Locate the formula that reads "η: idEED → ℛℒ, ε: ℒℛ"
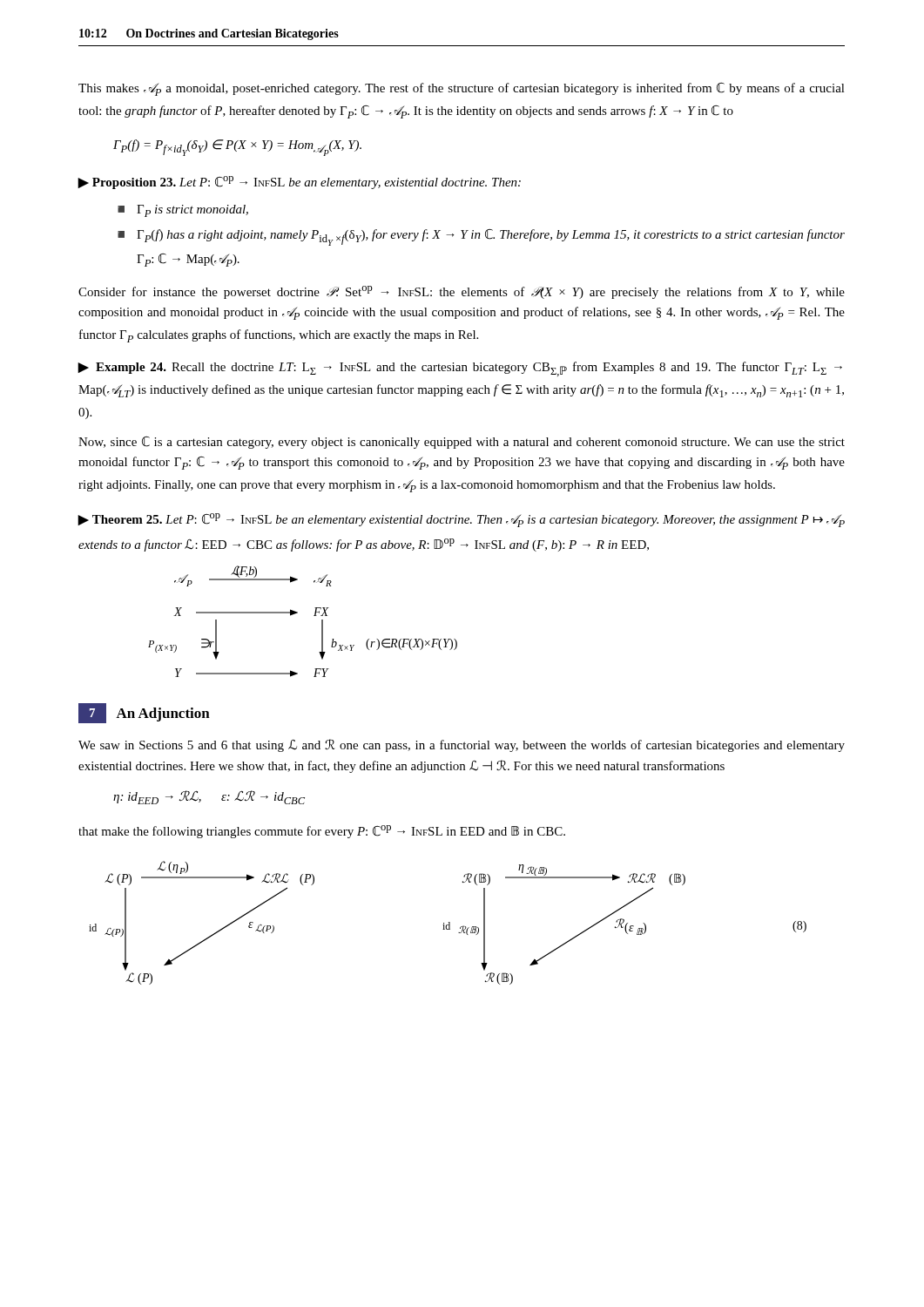Image resolution: width=924 pixels, height=1307 pixels. click(209, 798)
